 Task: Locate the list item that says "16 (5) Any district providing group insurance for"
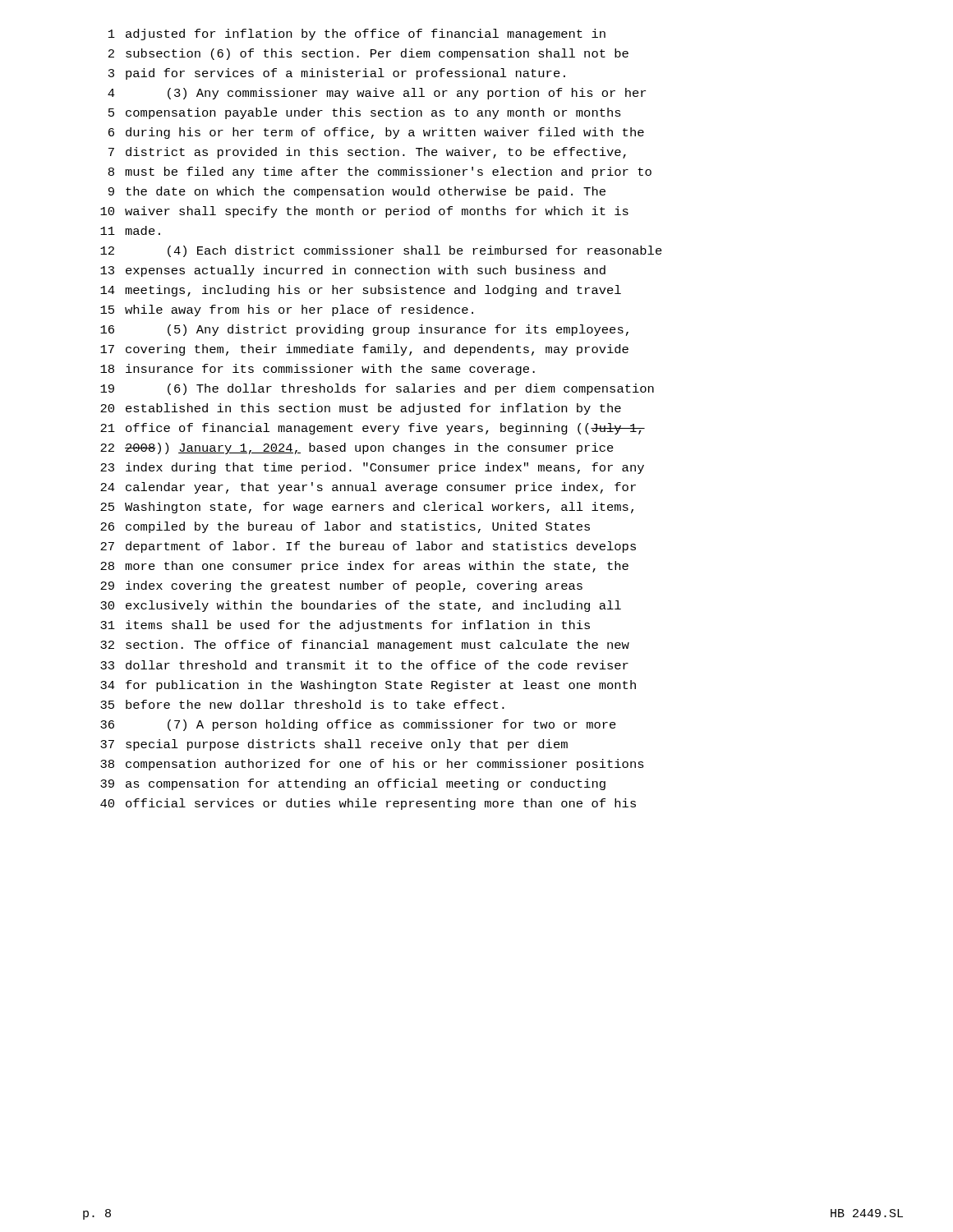[493, 330]
